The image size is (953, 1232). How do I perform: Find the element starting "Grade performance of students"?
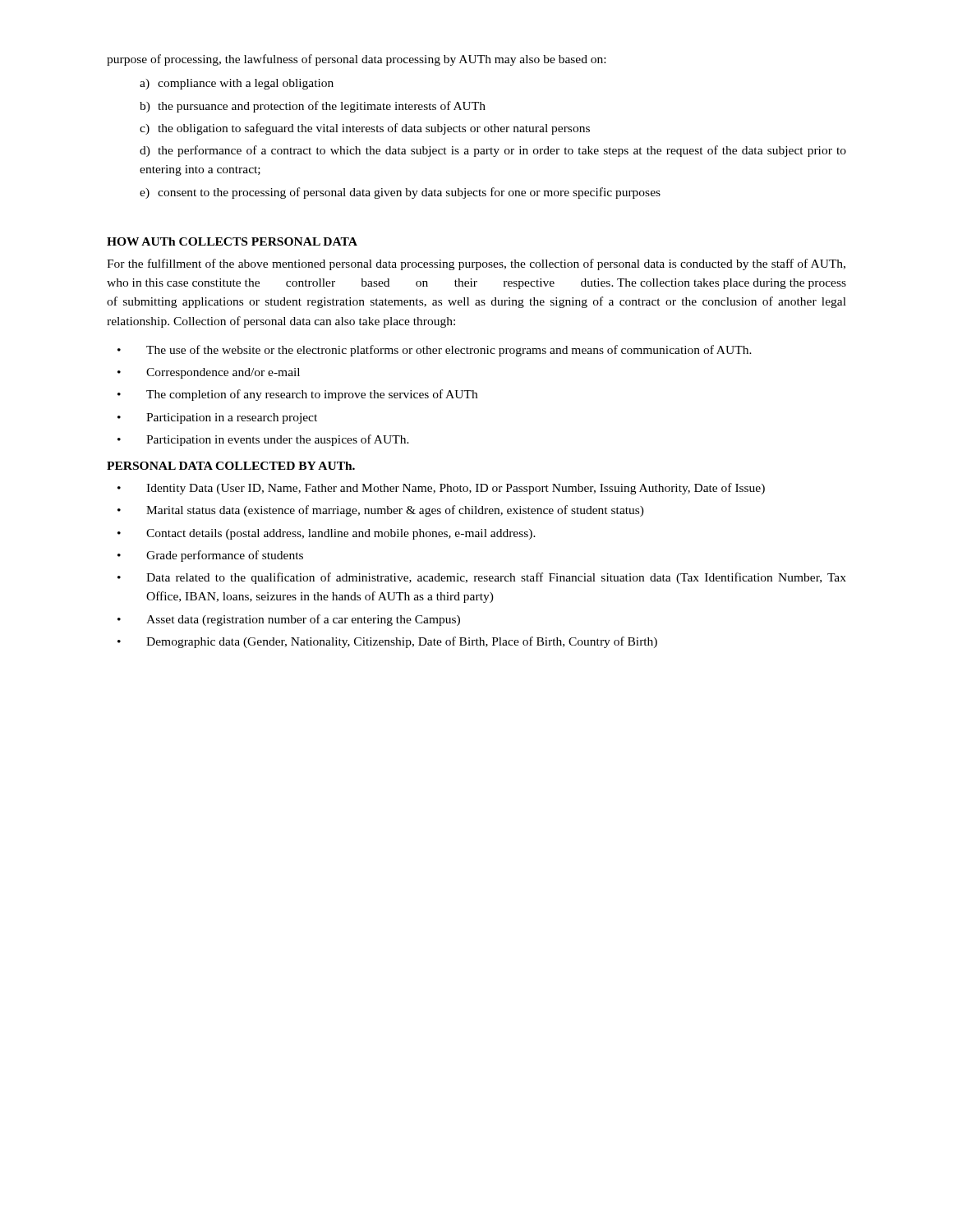225,555
